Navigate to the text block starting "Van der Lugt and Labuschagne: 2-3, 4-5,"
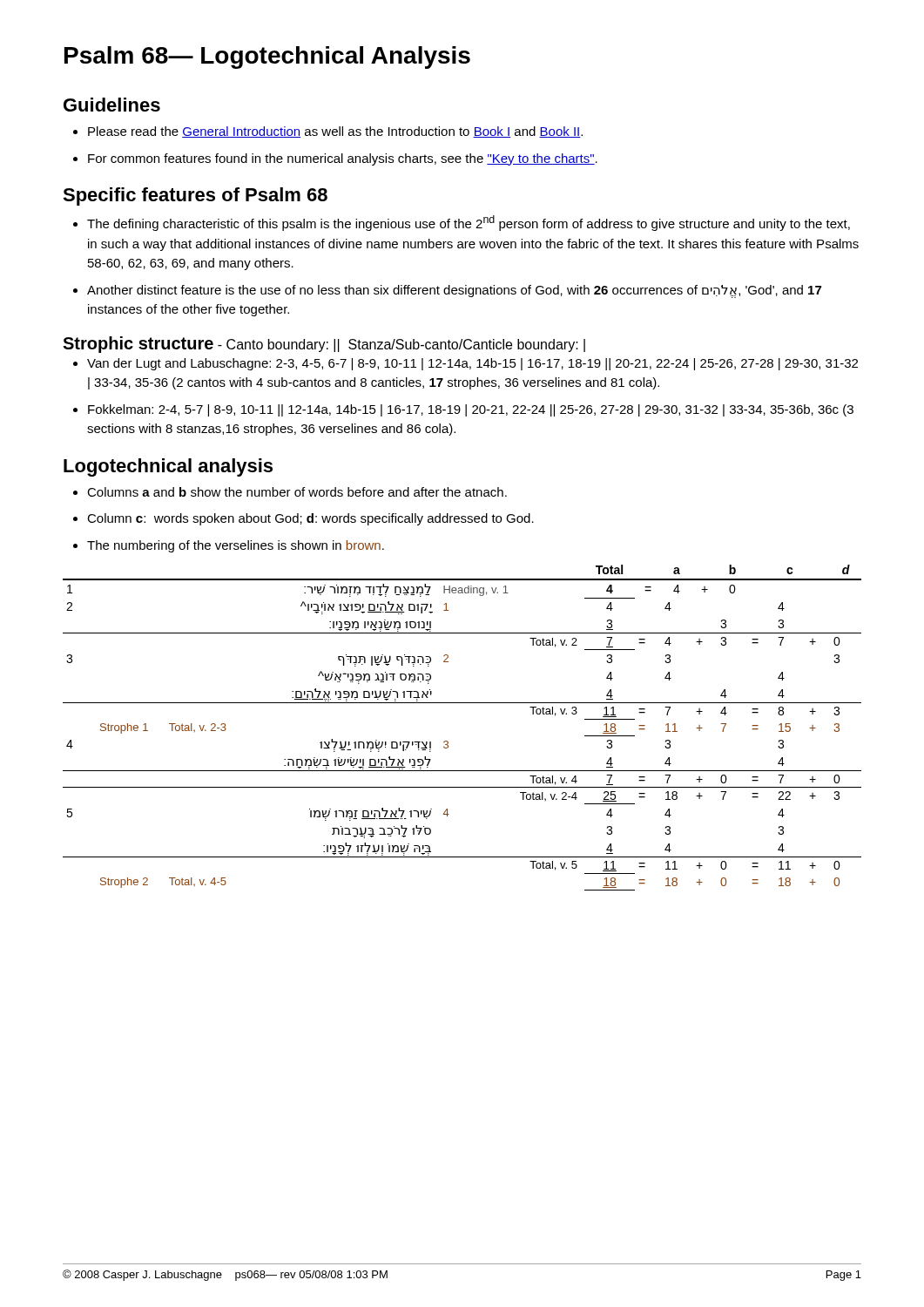The image size is (924, 1307). [462, 373]
